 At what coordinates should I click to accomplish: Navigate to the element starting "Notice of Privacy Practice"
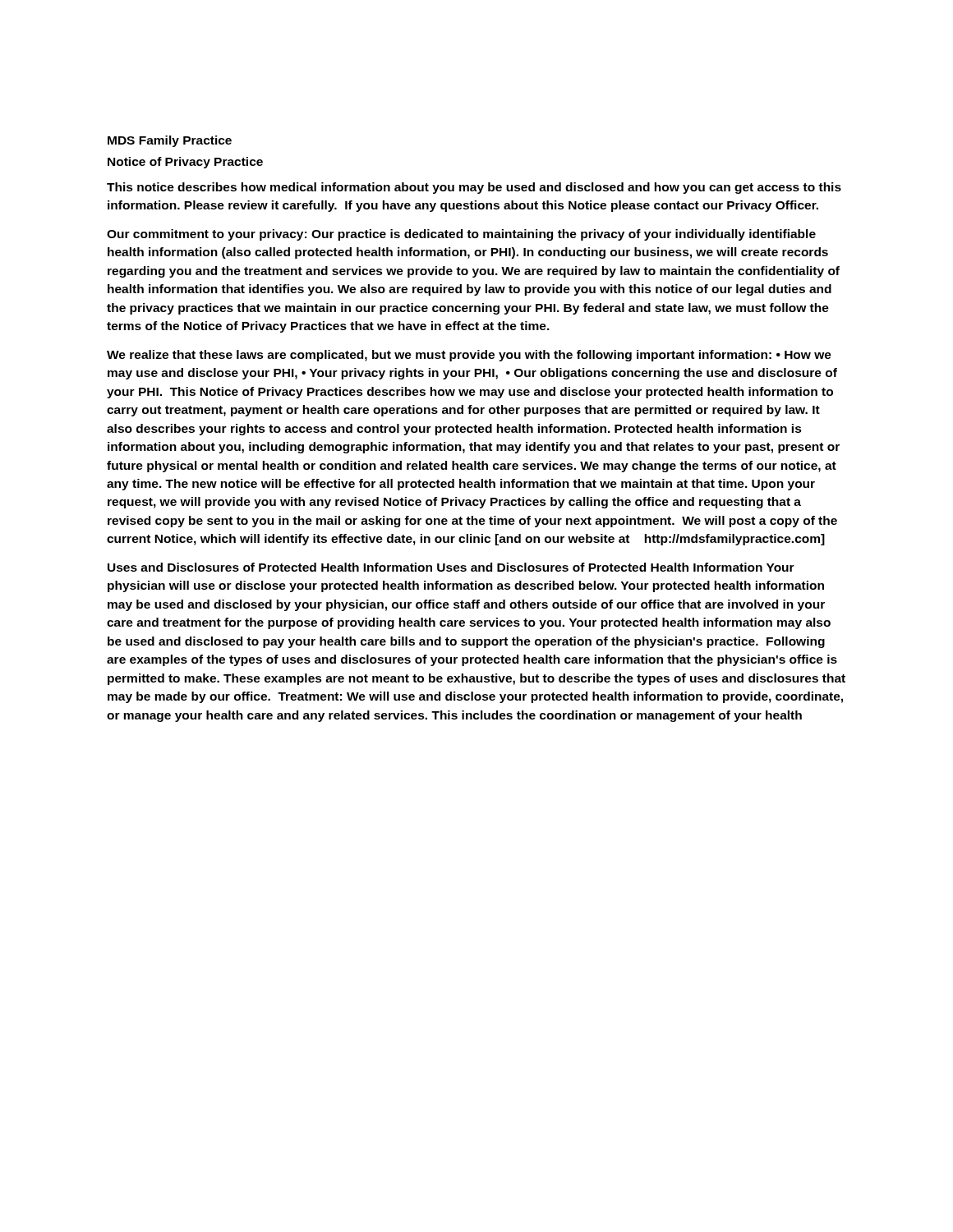(185, 162)
